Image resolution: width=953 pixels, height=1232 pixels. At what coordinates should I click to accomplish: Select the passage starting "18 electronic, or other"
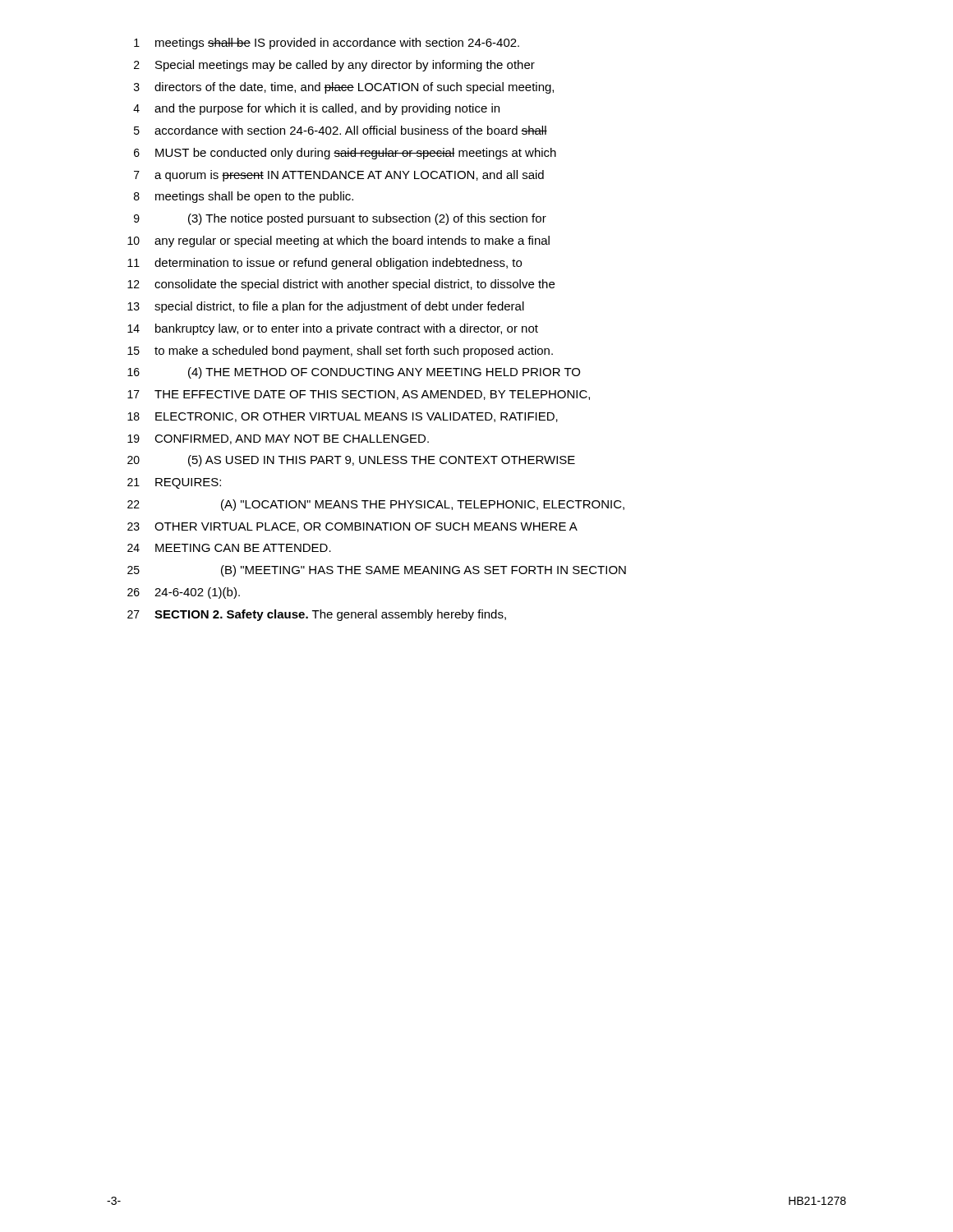476,416
